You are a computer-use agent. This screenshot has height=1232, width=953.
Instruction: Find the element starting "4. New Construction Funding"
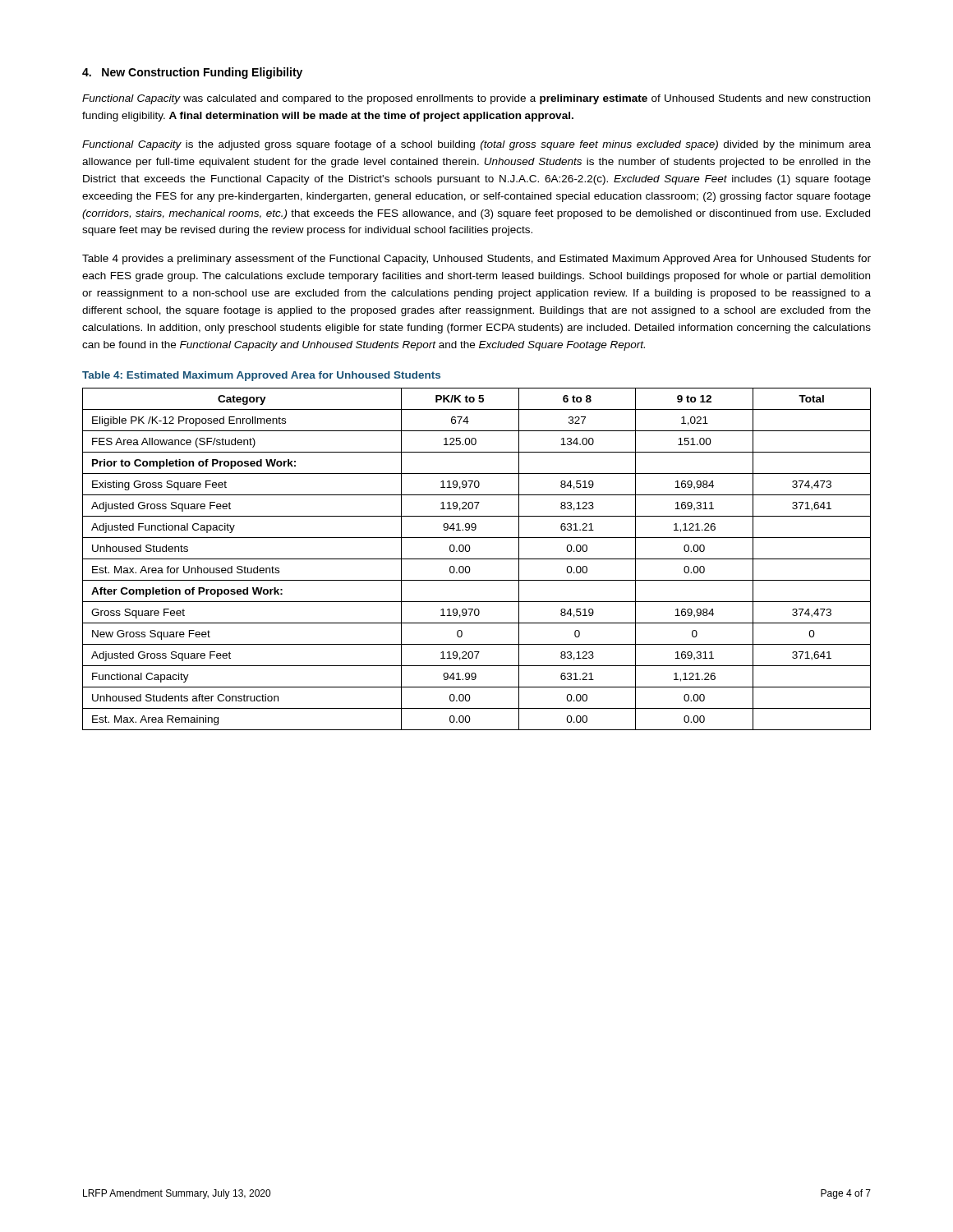[192, 72]
